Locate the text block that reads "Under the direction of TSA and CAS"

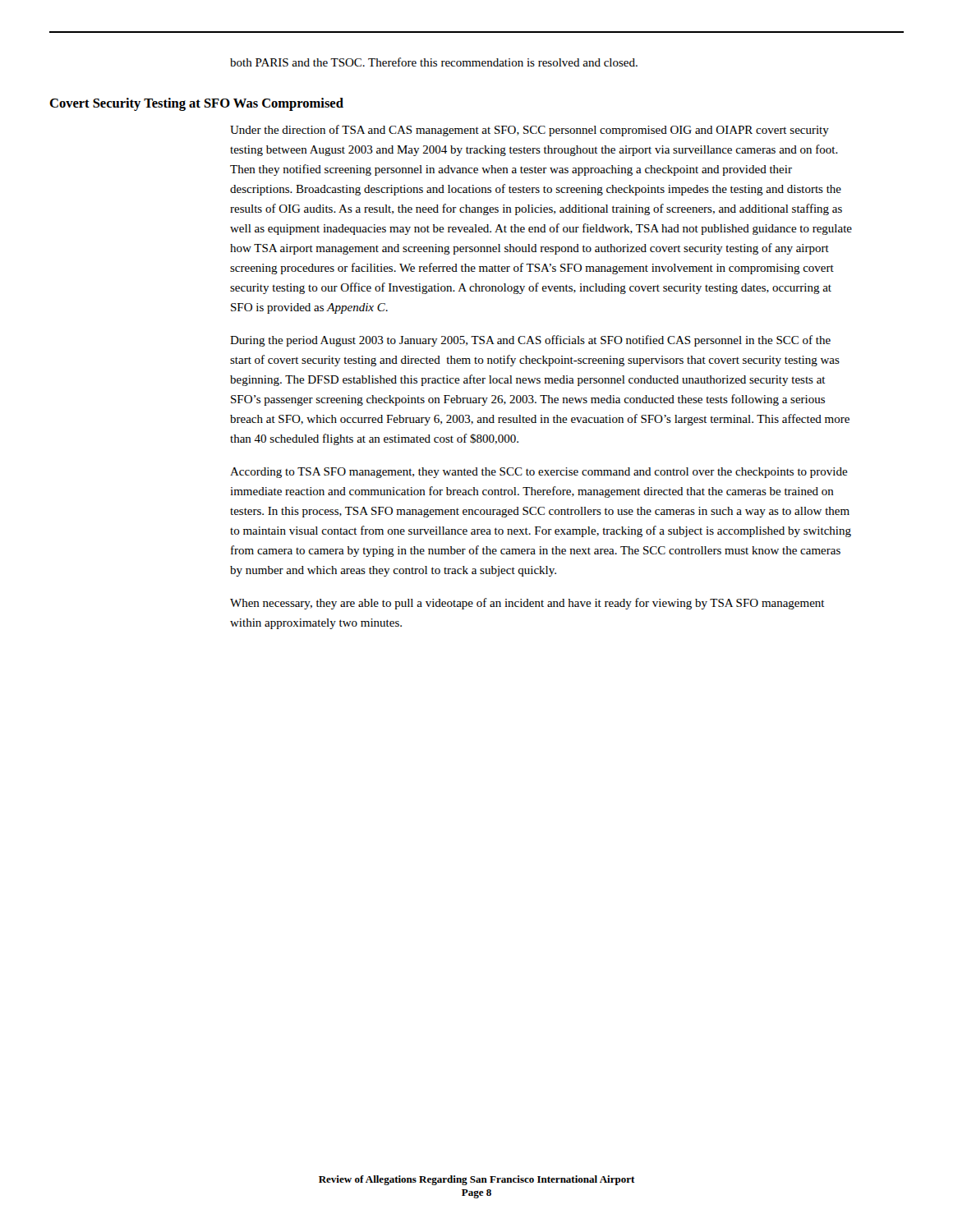tap(541, 219)
